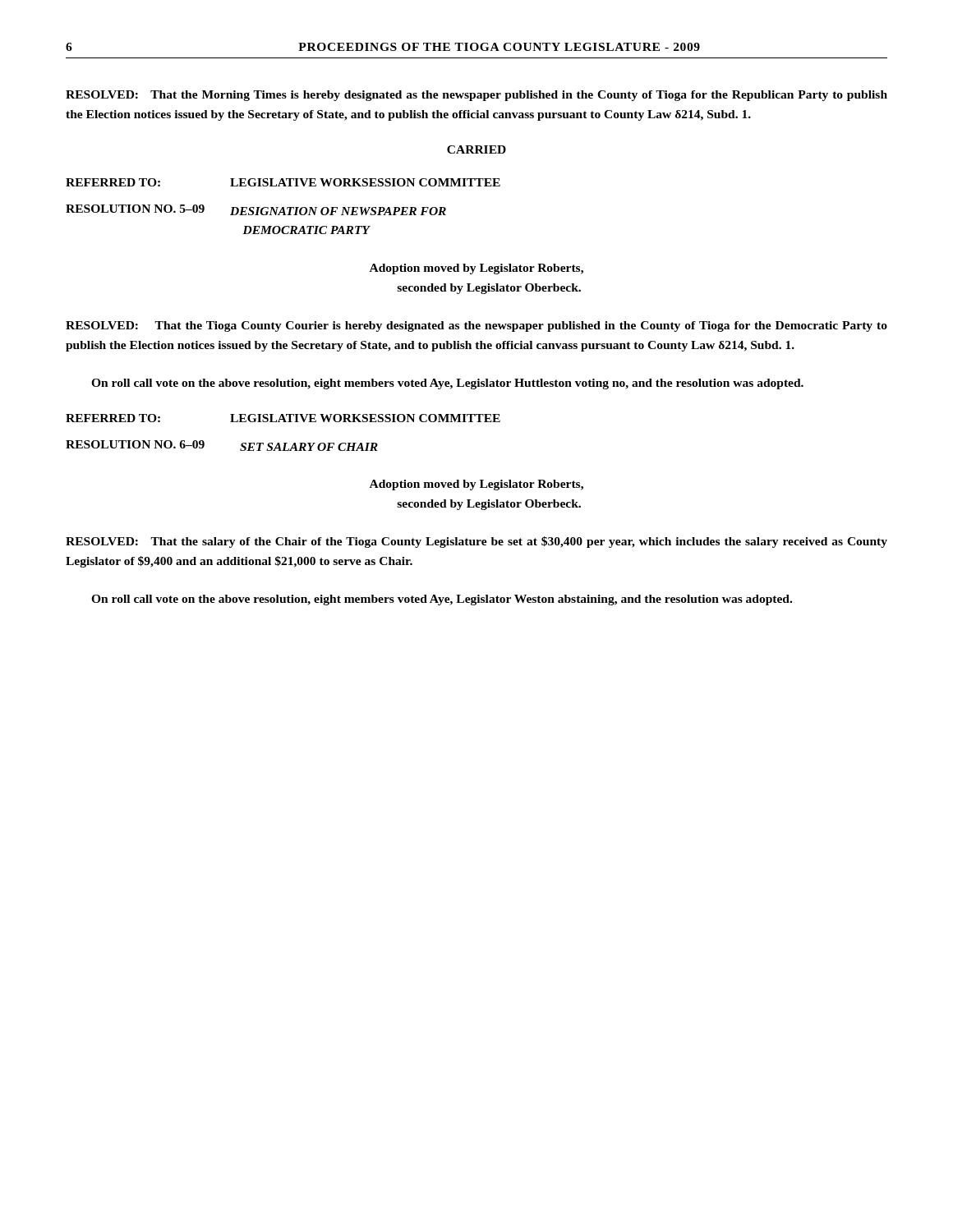
Task: Click on the text block that reads "RESOLVED: That the Morning"
Action: [x=476, y=104]
